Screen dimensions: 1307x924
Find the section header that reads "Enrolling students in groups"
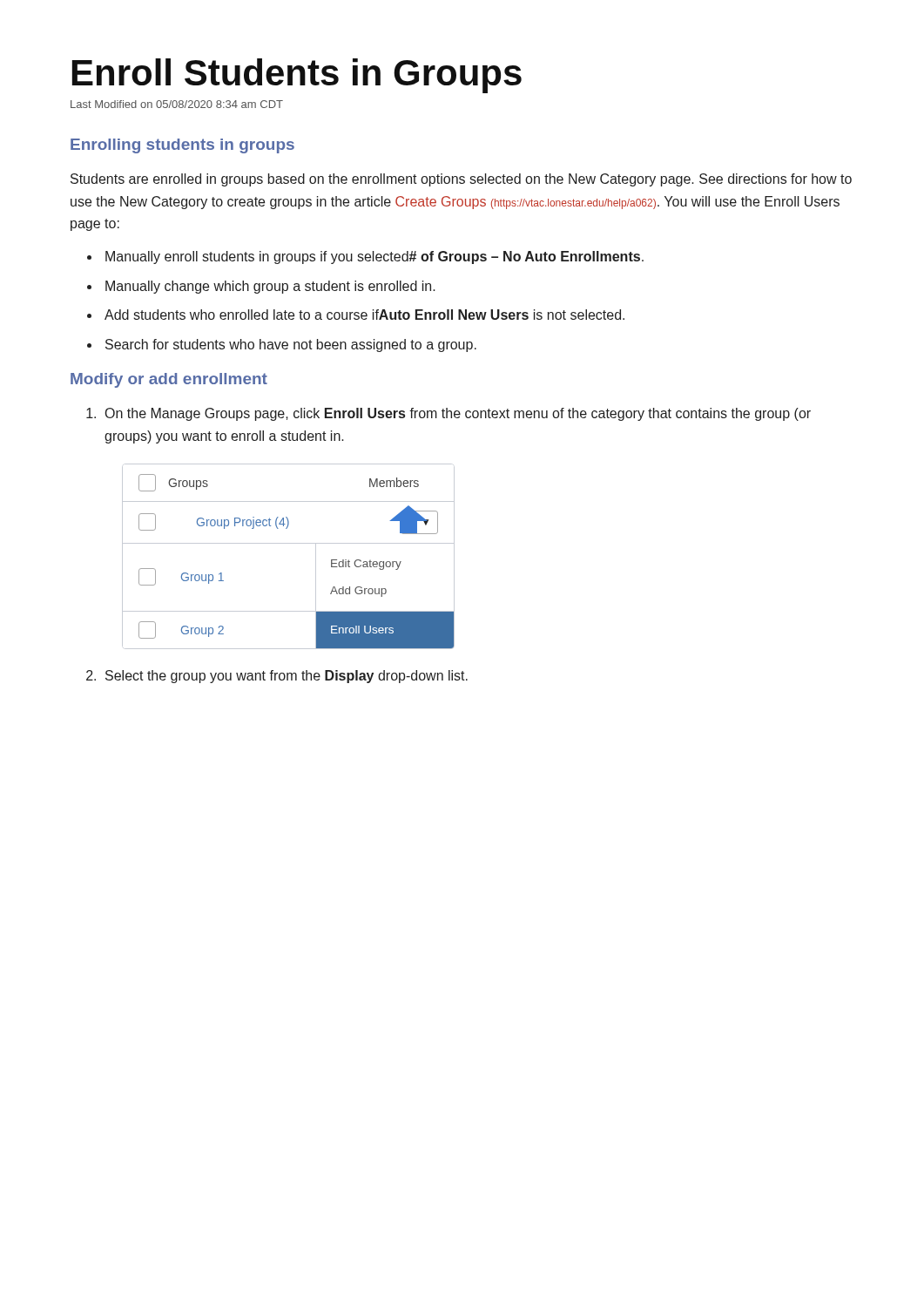[182, 146]
